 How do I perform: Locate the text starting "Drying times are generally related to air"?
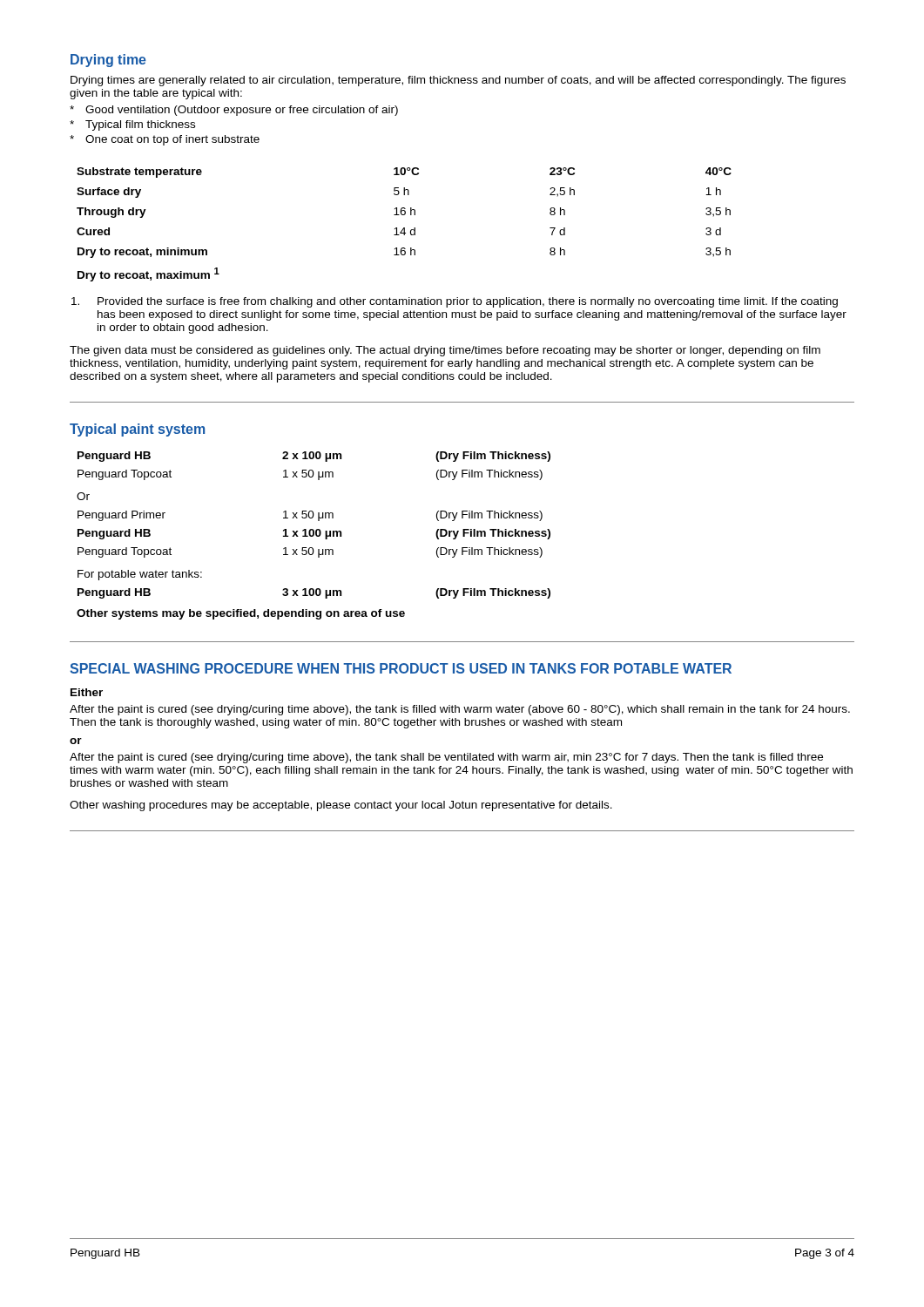click(x=458, y=86)
